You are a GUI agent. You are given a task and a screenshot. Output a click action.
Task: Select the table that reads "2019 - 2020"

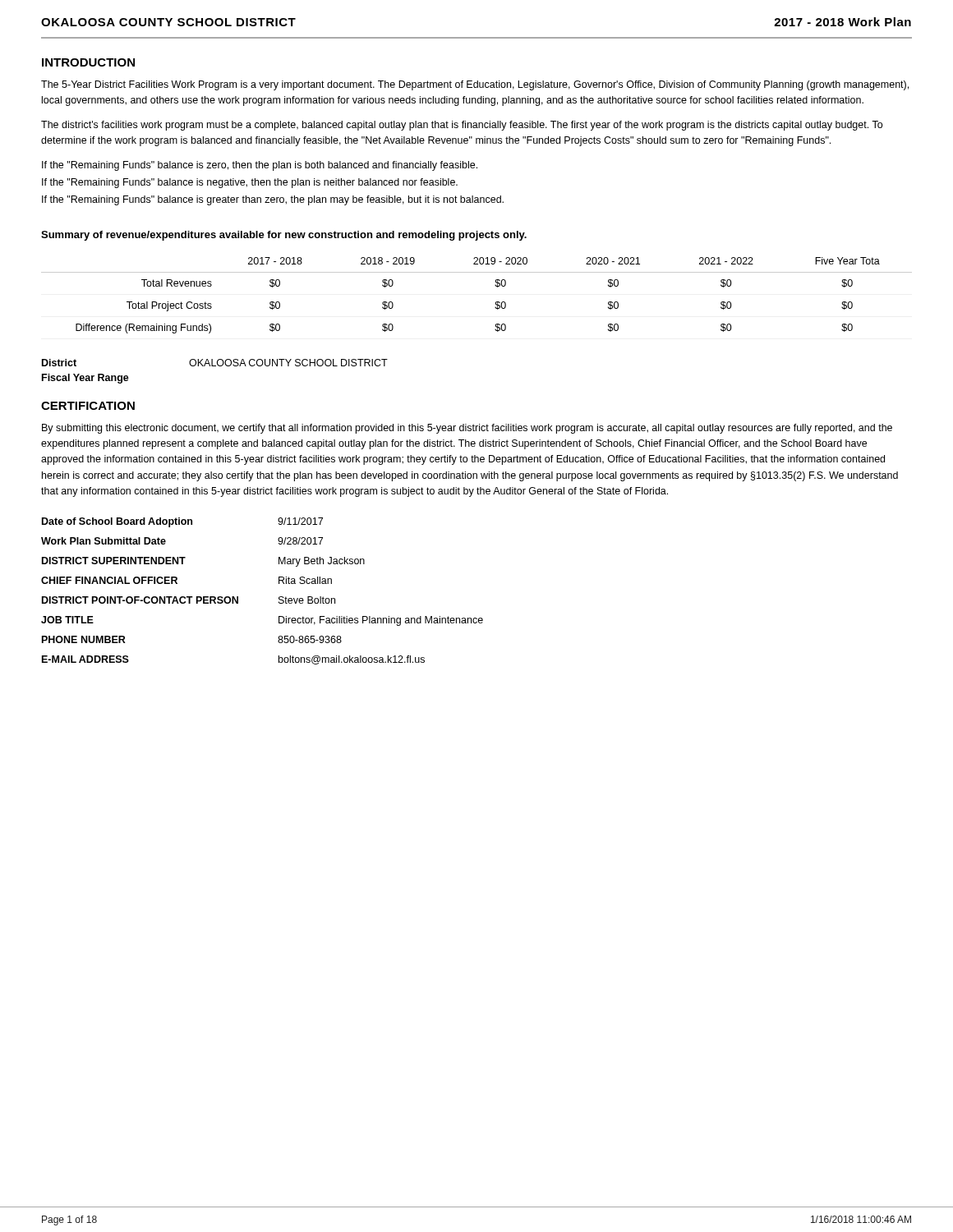[x=476, y=295]
